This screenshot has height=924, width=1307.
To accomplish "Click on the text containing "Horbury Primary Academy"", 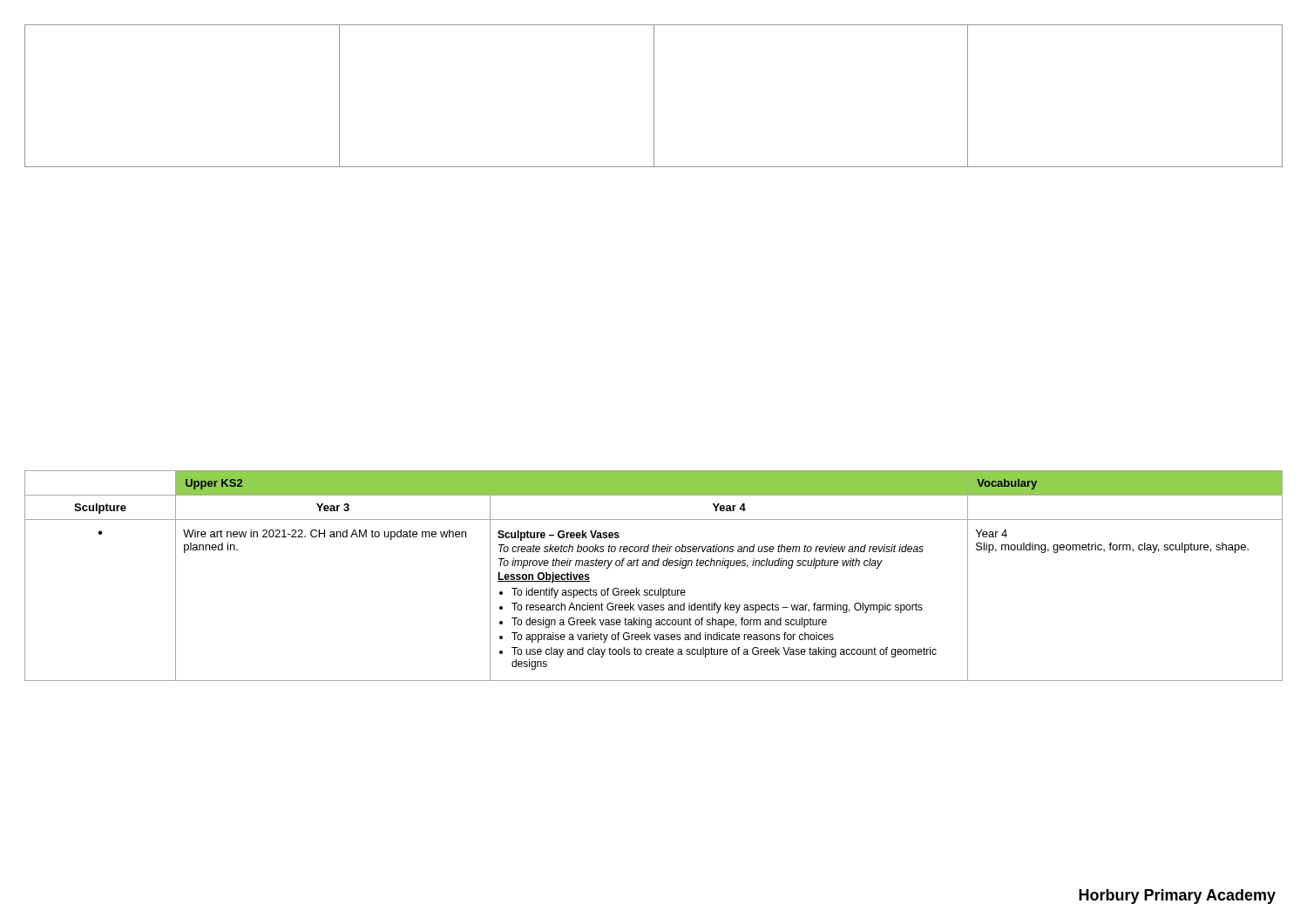I will pyautogui.click(x=1177, y=895).
